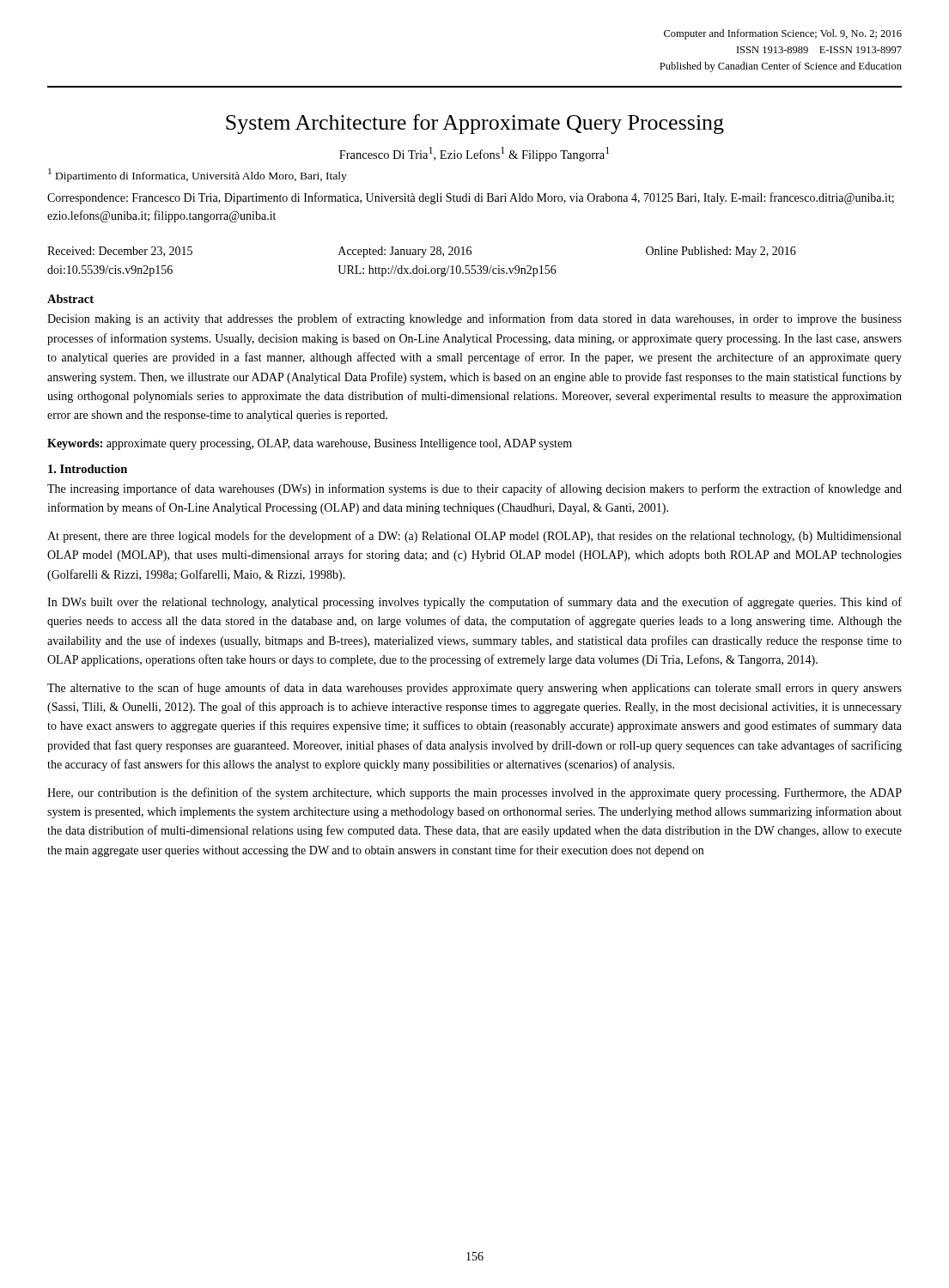Point to the block beginning "In DWs built over"
This screenshot has width=949, height=1288.
[474, 631]
